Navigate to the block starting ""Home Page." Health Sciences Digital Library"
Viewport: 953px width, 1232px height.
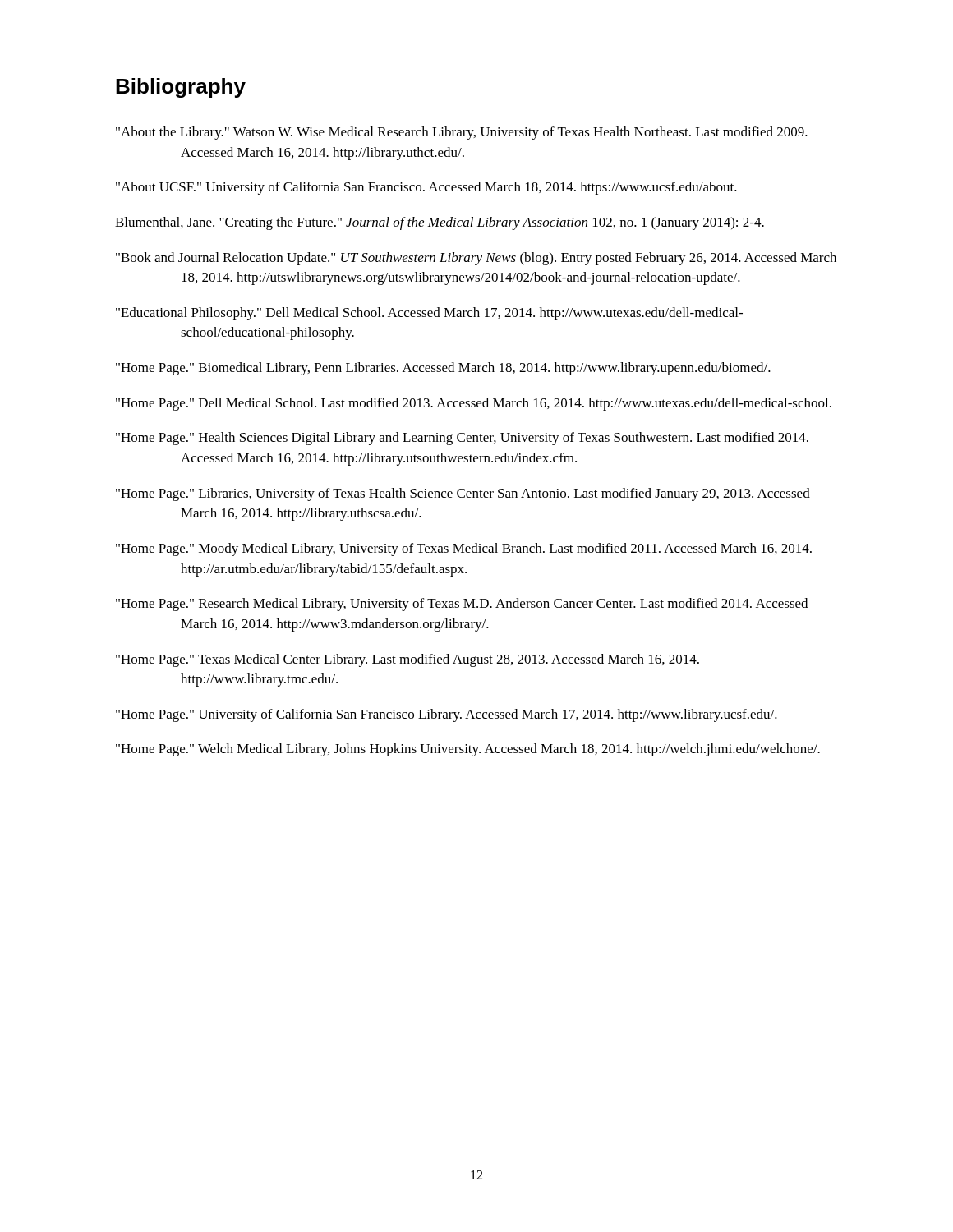pyautogui.click(x=462, y=448)
